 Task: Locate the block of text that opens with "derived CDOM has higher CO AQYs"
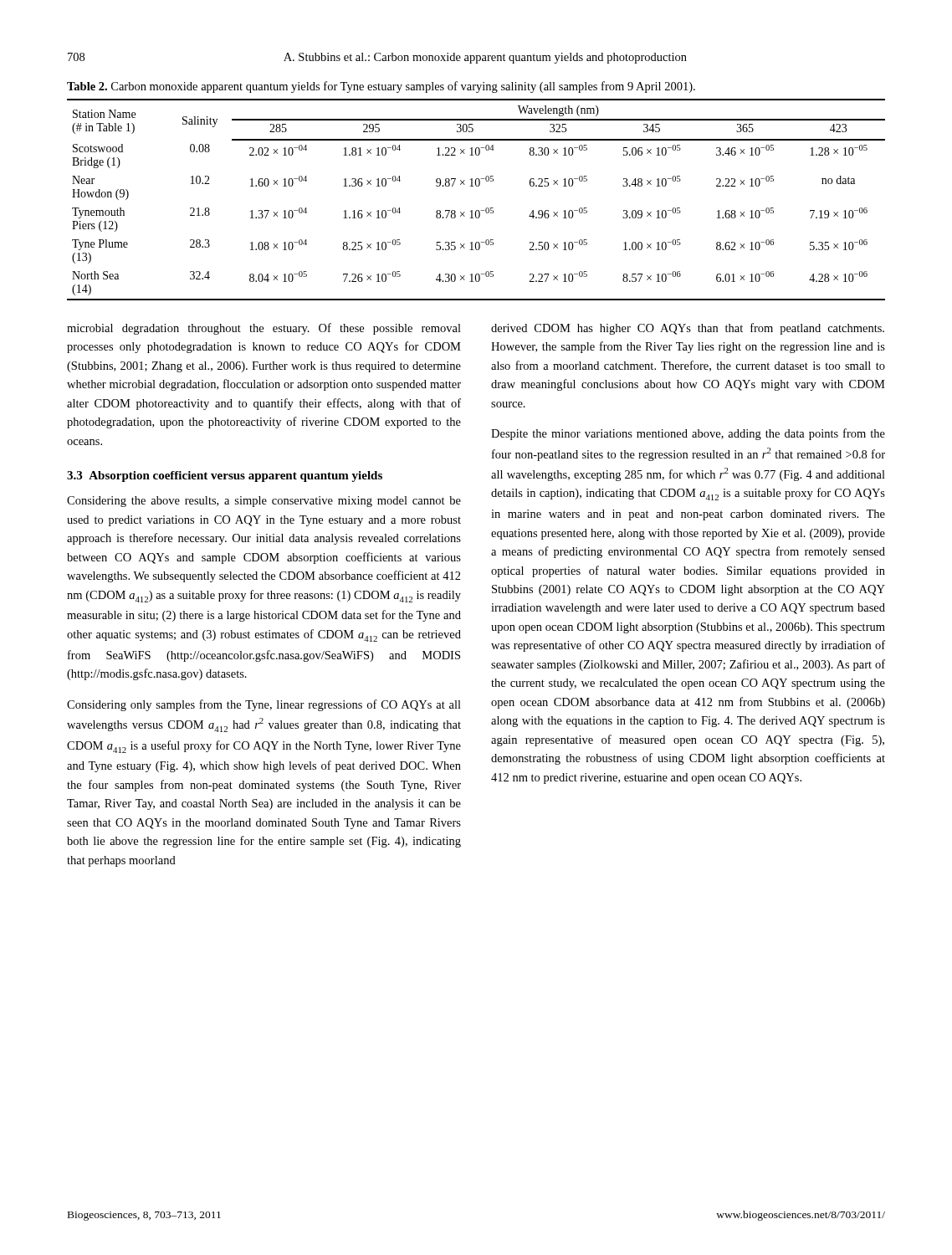[x=688, y=366]
